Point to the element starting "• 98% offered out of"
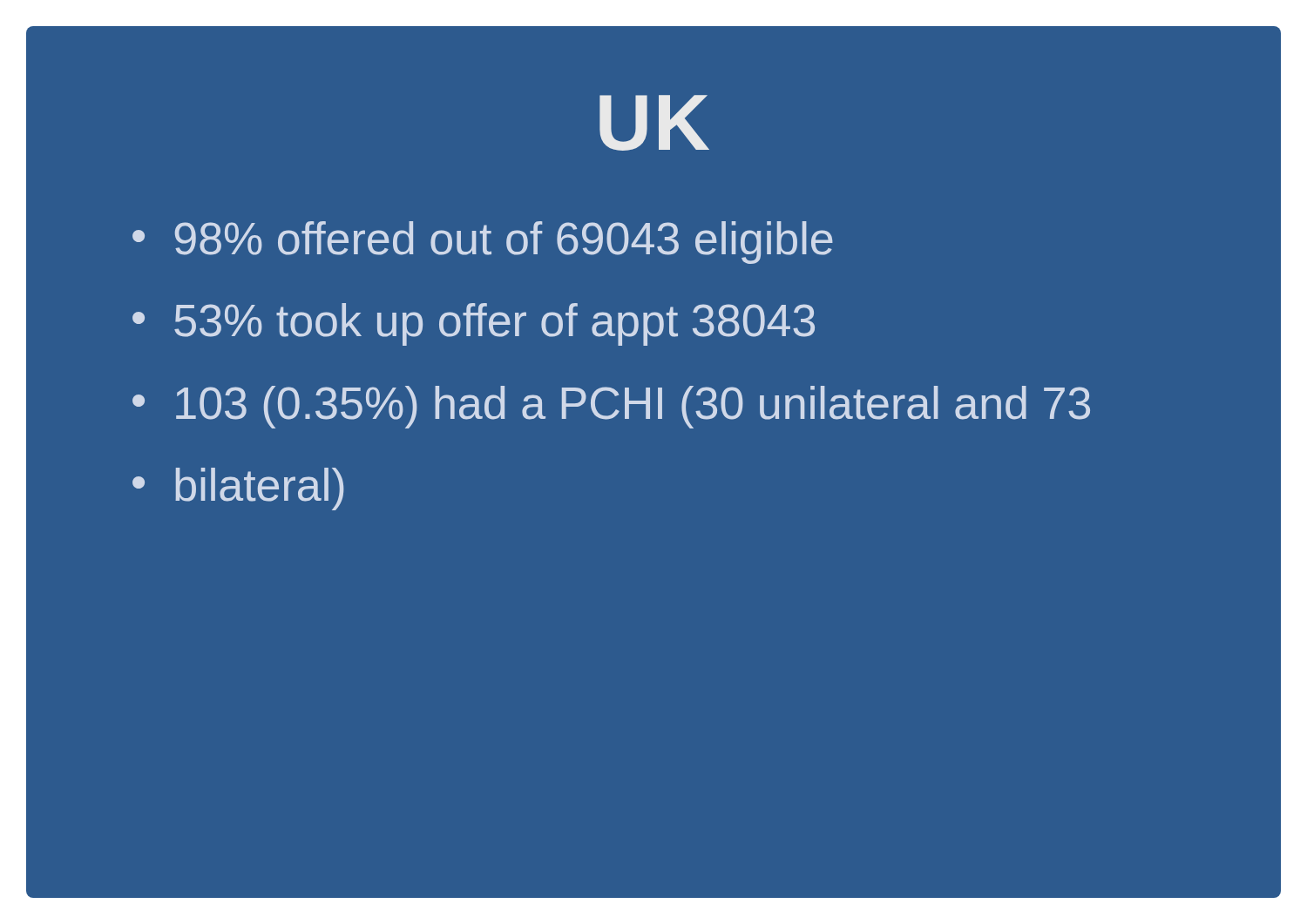The height and width of the screenshot is (924, 1307). pyautogui.click(x=483, y=239)
